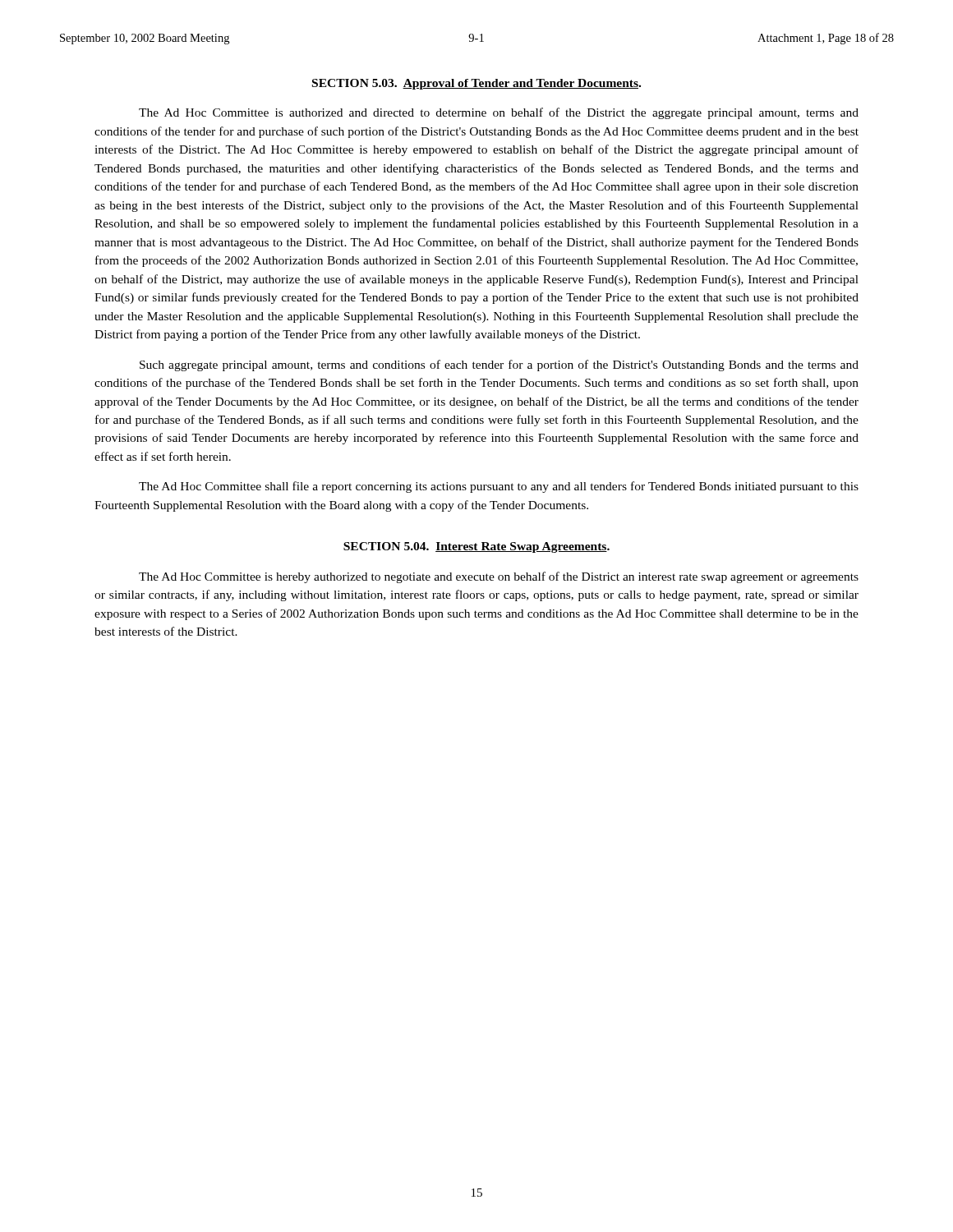
Task: Point to the block beginning "Such aggregate principal amount, terms"
Action: coord(476,410)
